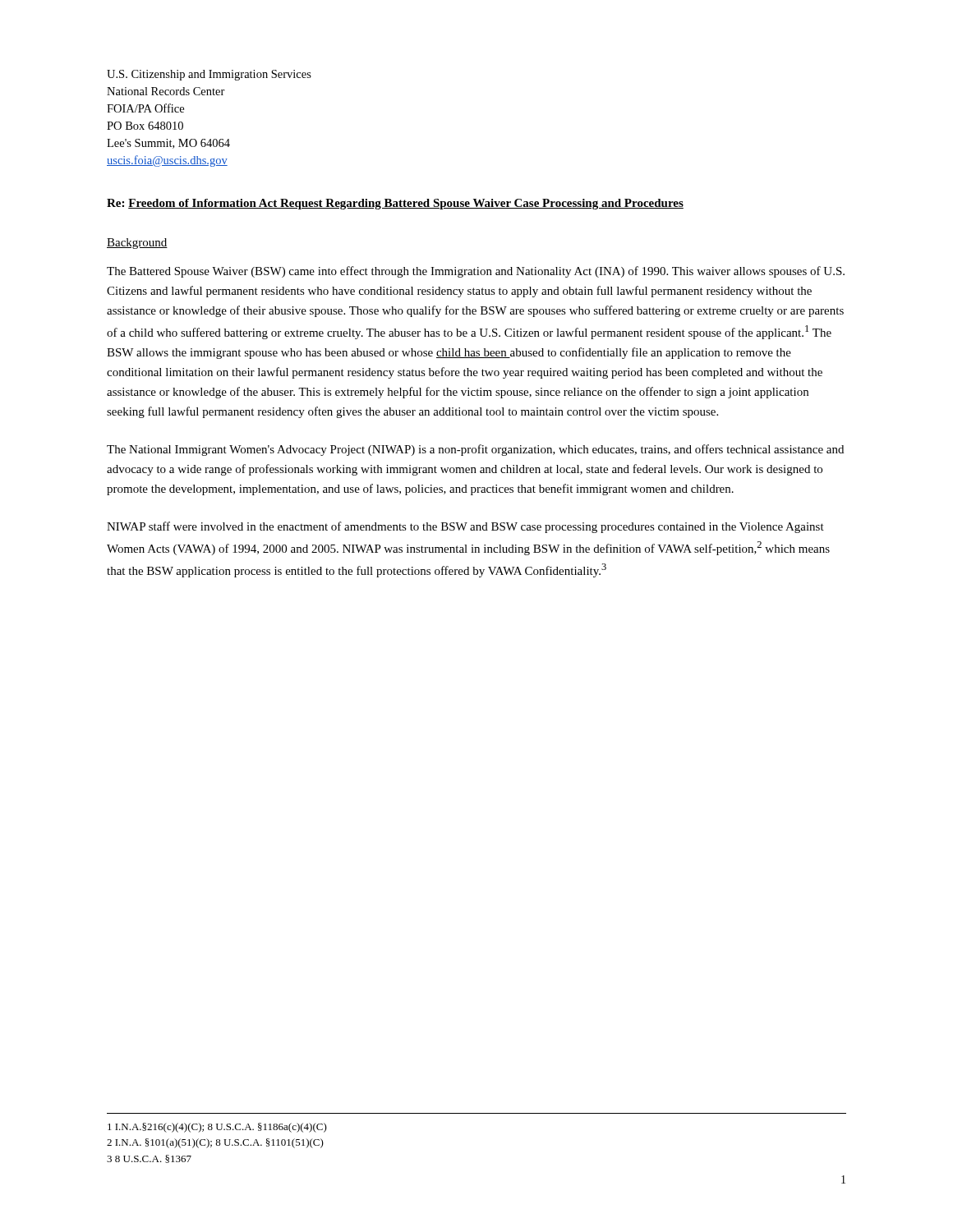Navigate to the block starting "2 I.N.A. §101(a)(51)(C); 8 U.S.C.A. §1101(51)(C)"
The width and height of the screenshot is (953, 1232).
coord(215,1142)
